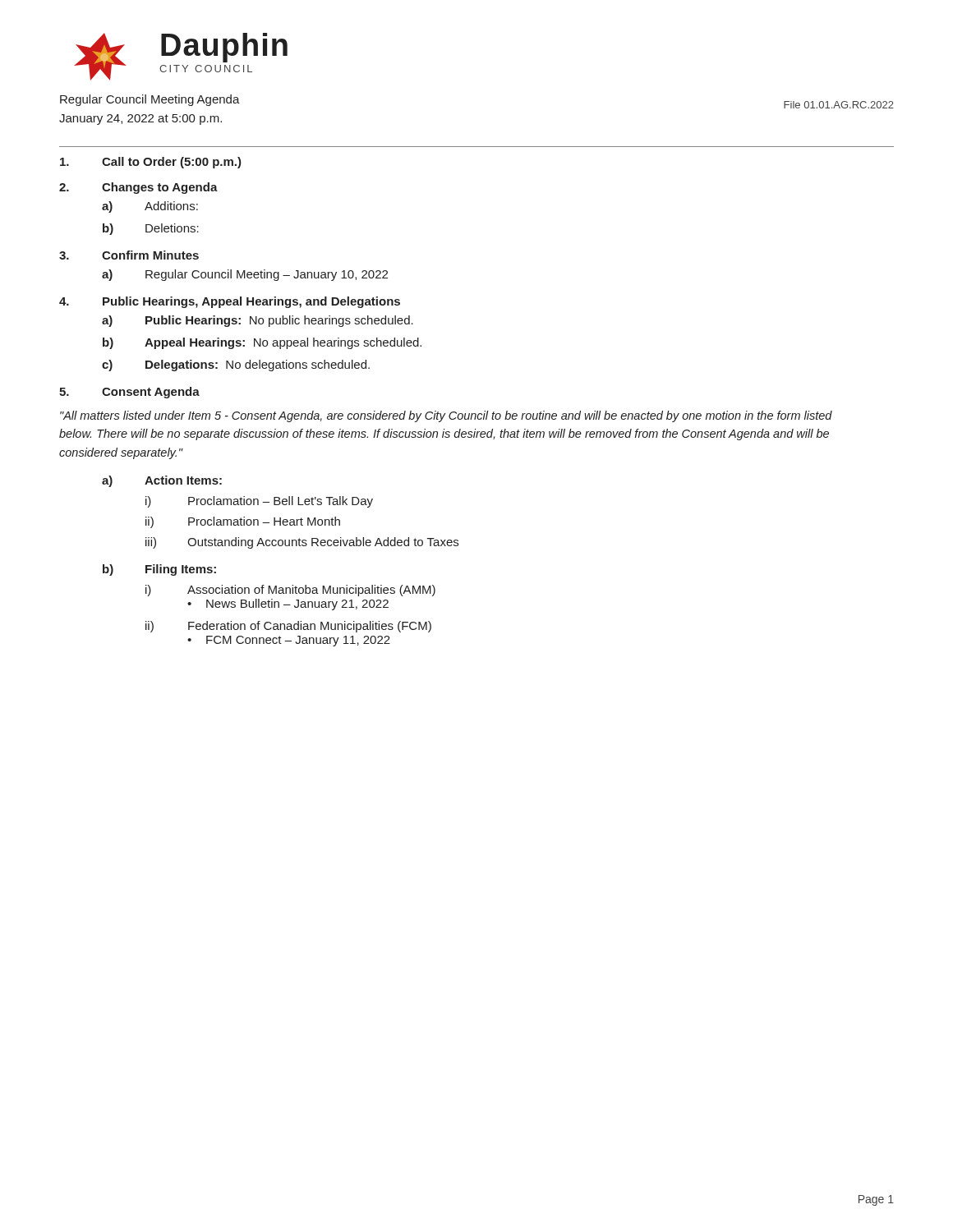Image resolution: width=953 pixels, height=1232 pixels.
Task: Point to the block beginning "a) Public Hearings: No public"
Action: 258,320
